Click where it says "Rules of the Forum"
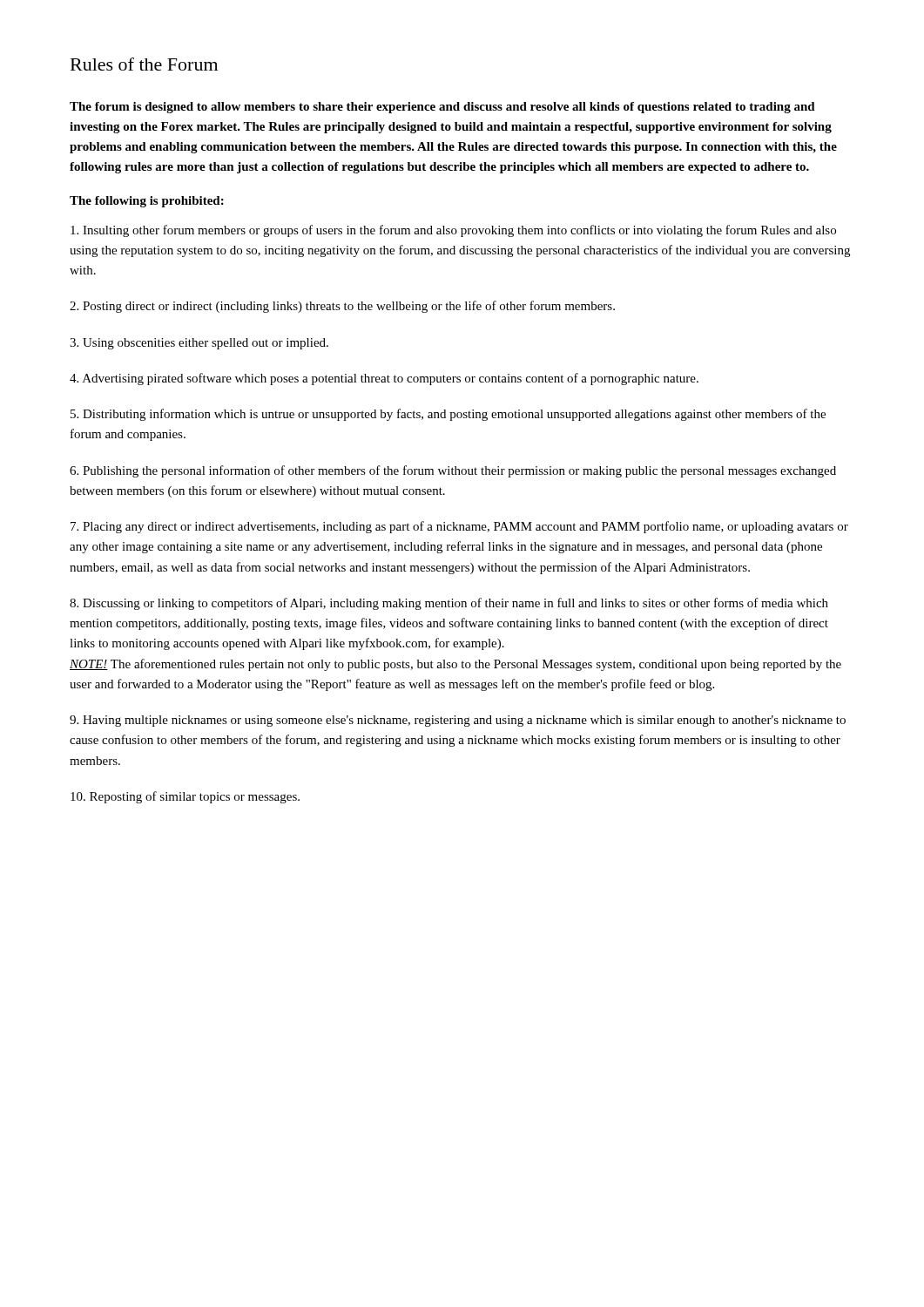924x1307 pixels. click(144, 64)
